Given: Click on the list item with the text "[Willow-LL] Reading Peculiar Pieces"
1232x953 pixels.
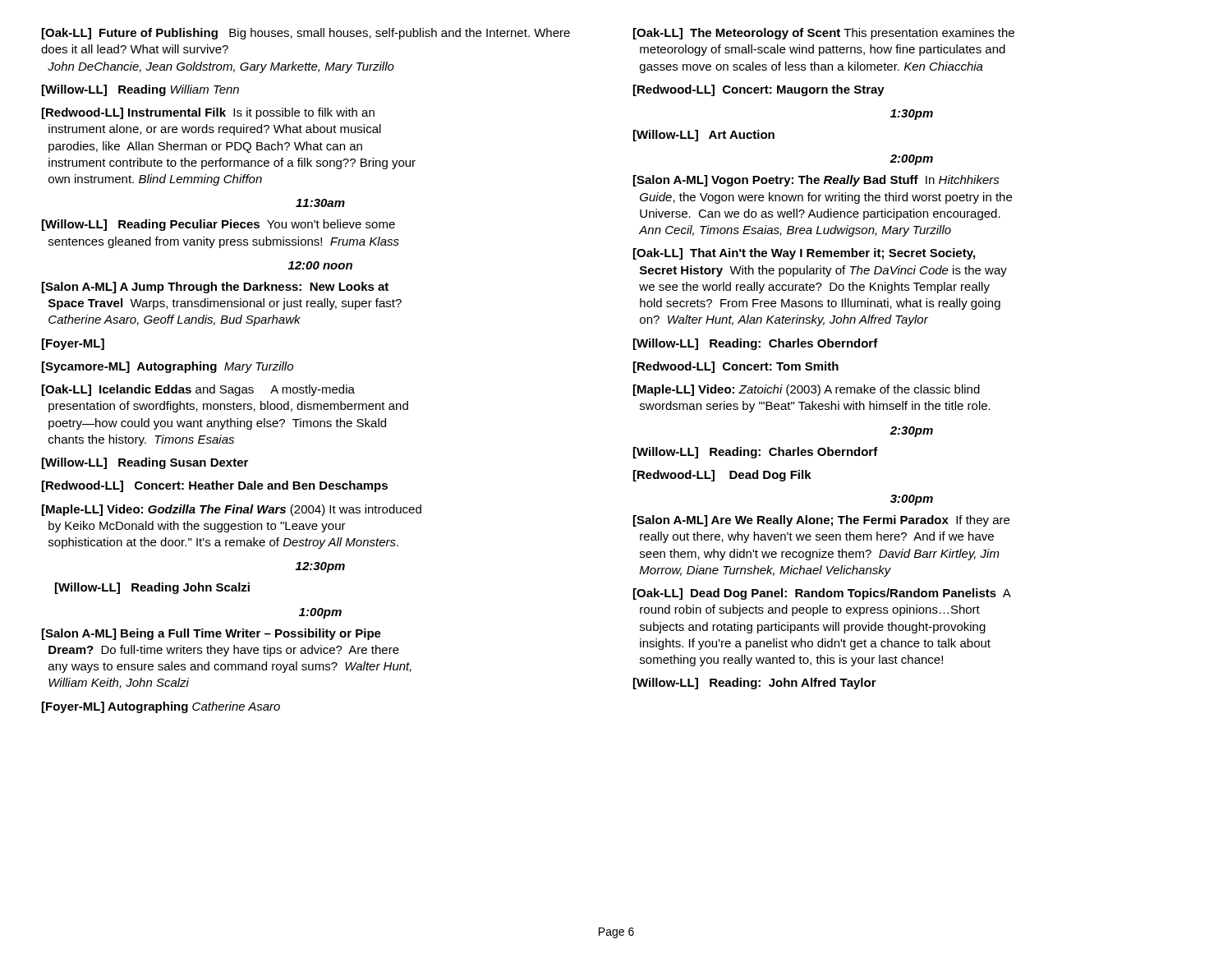Looking at the screenshot, I should tap(220, 232).
